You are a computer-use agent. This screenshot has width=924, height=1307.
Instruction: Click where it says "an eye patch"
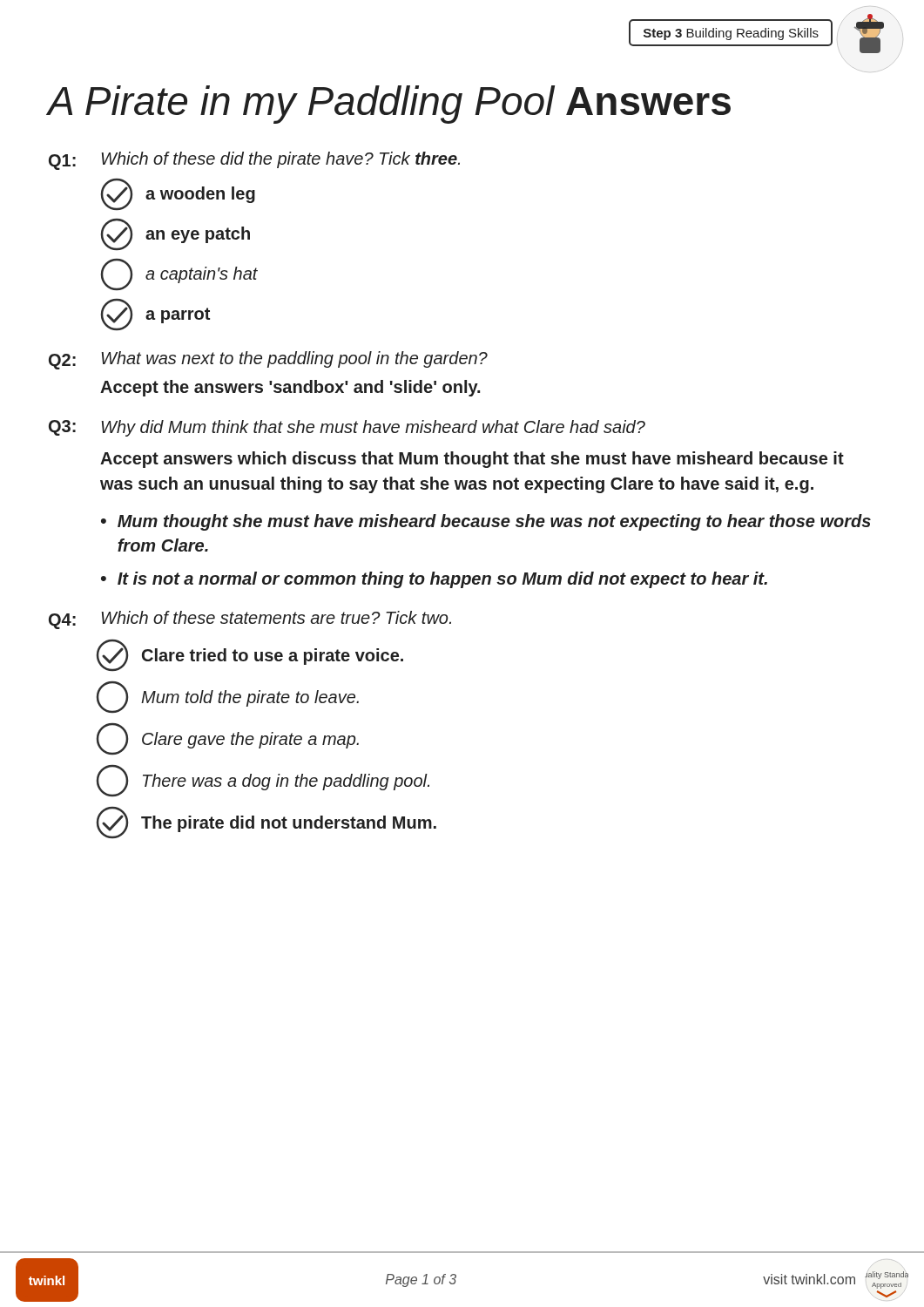point(176,234)
